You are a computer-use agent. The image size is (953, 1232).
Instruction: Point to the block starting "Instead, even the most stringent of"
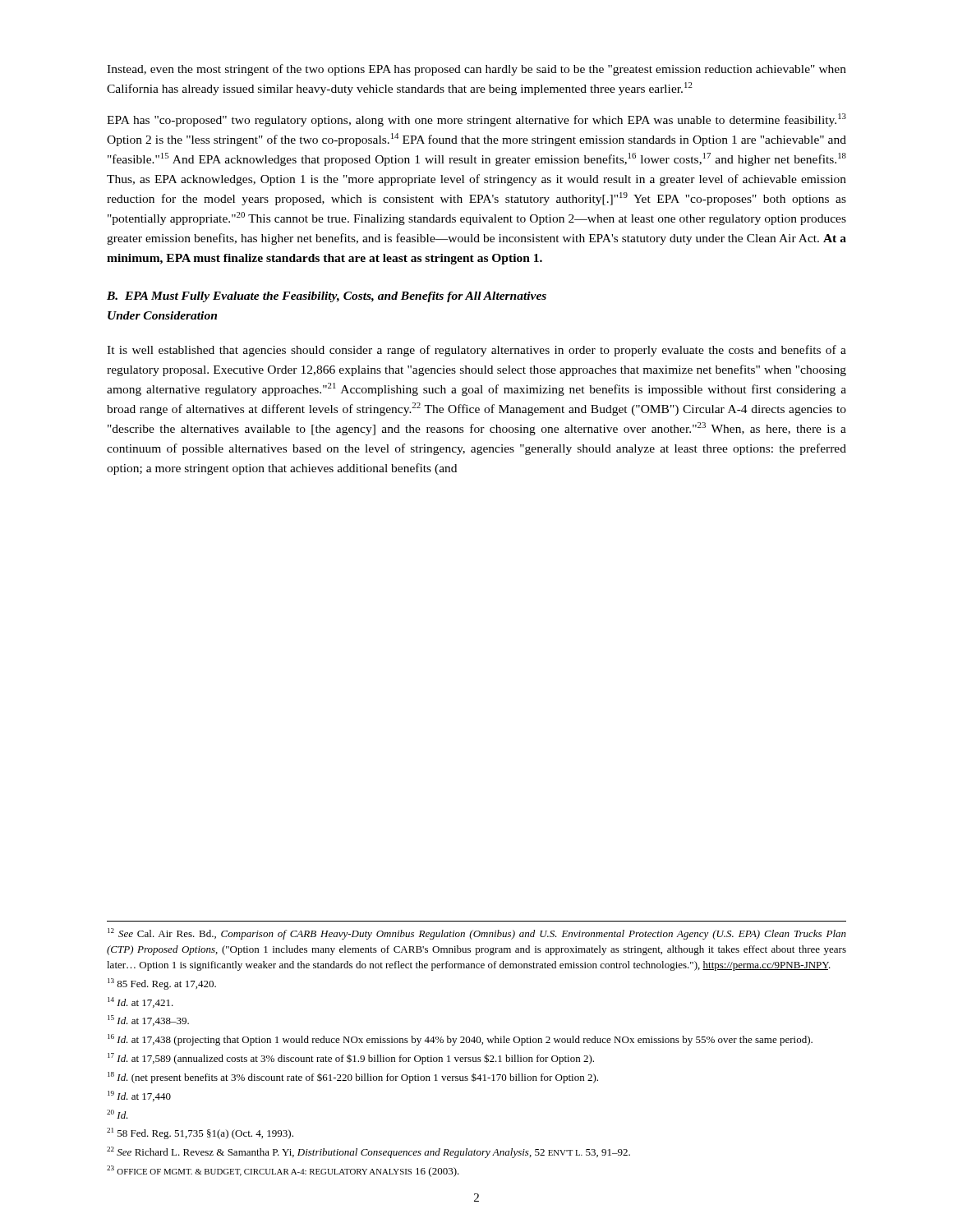coord(476,79)
